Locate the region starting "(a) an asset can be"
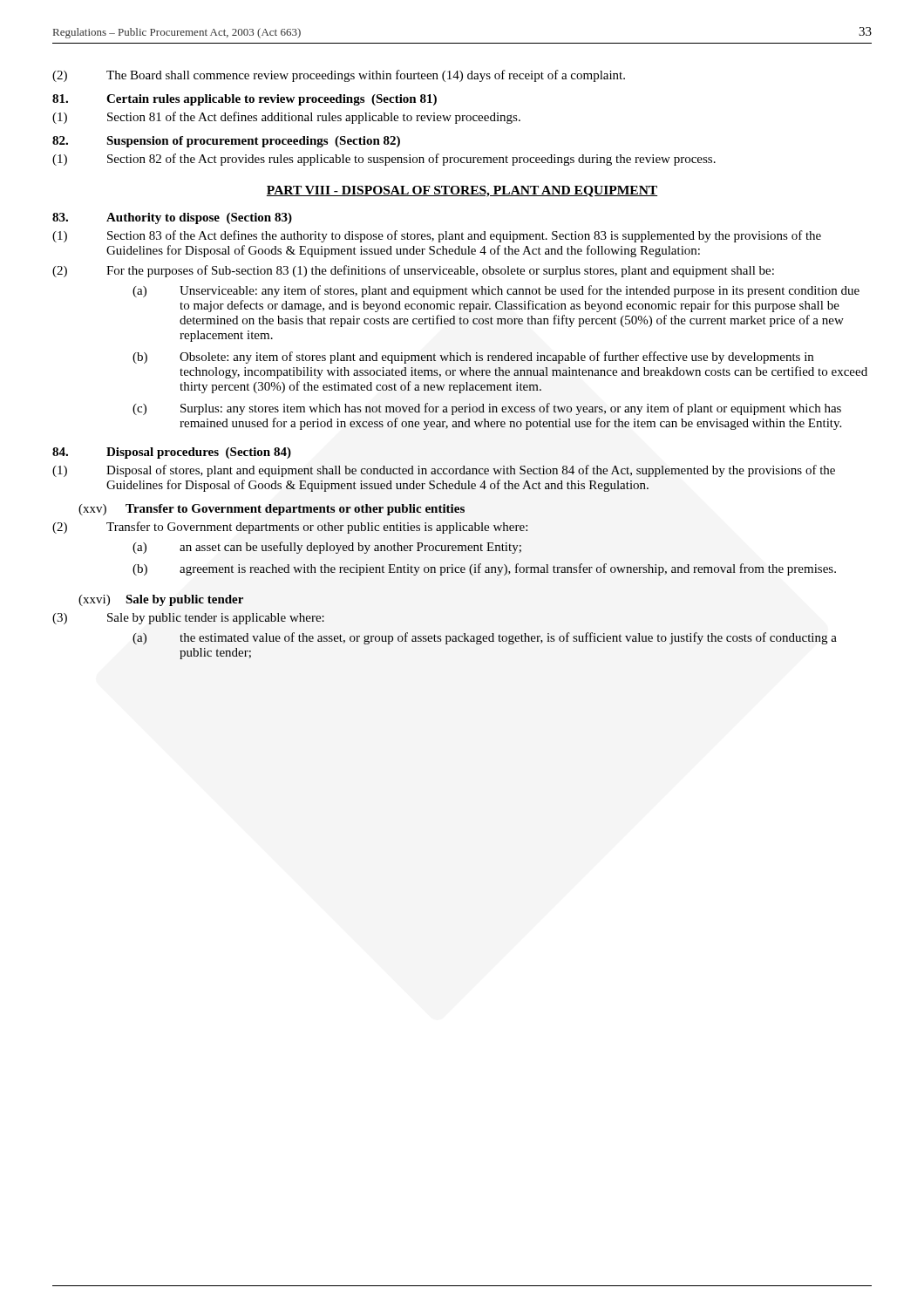Viewport: 924px width, 1308px height. point(489,547)
